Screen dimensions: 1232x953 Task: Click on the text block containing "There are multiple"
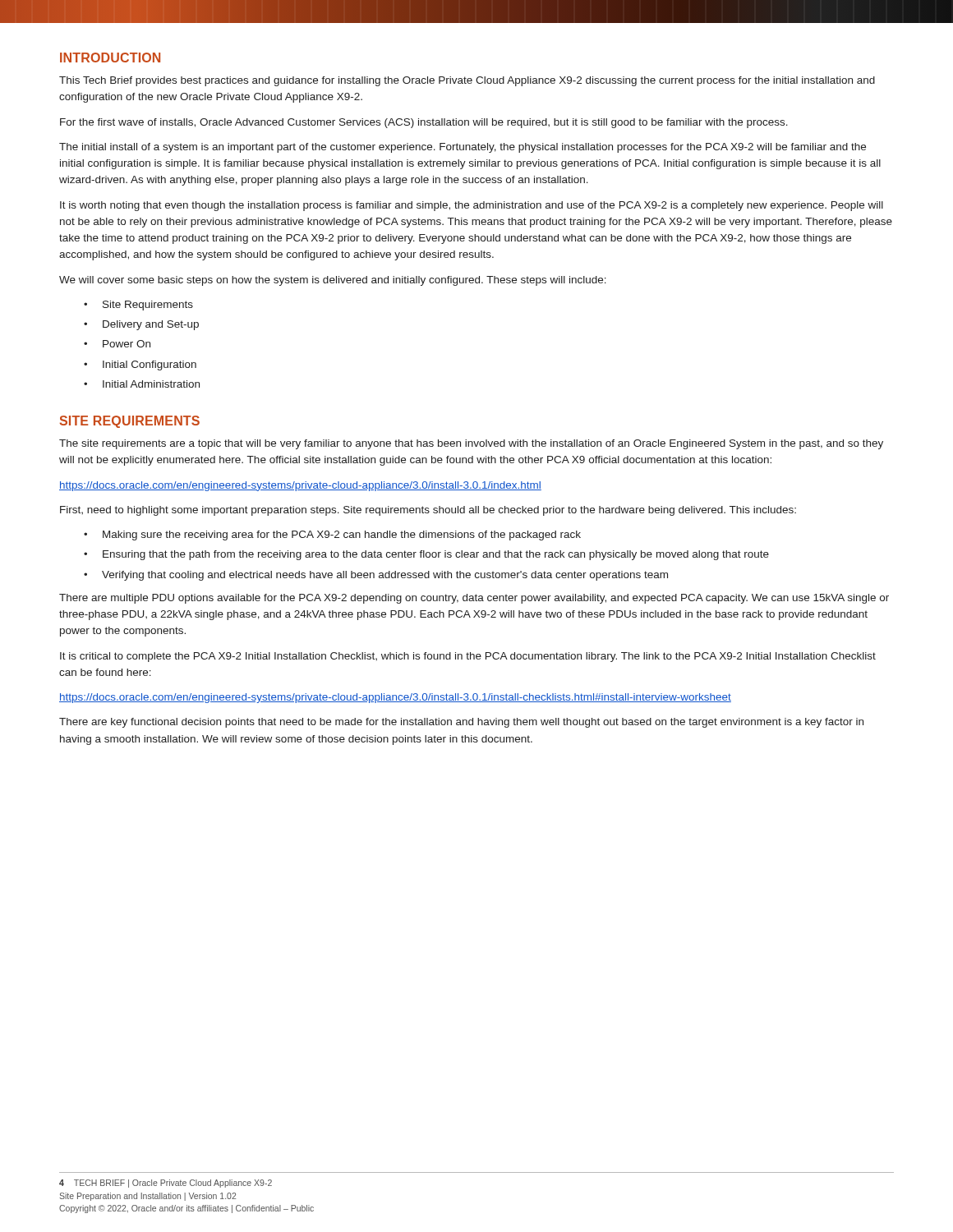pyautogui.click(x=474, y=614)
